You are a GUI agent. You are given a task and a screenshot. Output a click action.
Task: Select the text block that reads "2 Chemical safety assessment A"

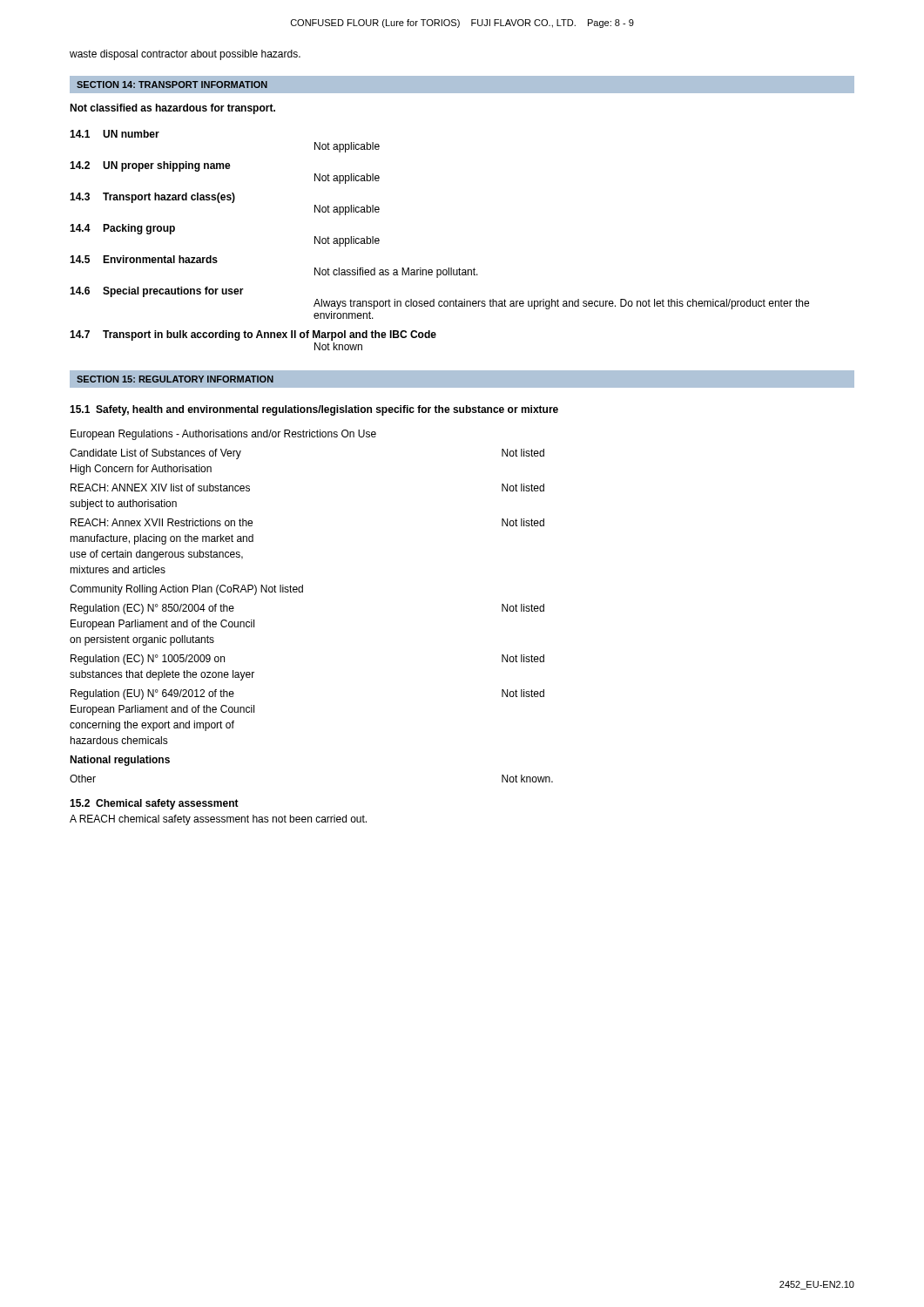154,804
